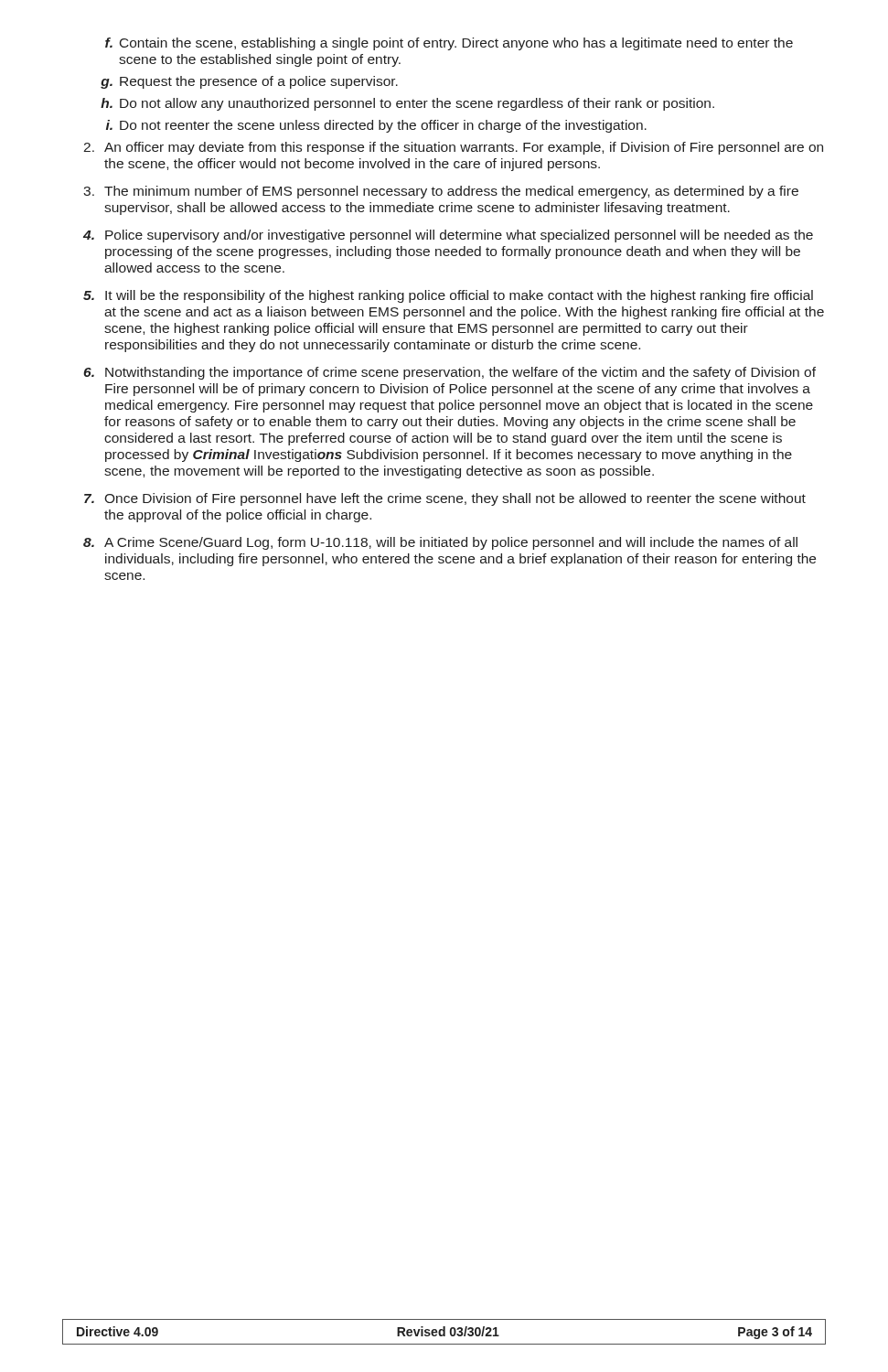This screenshot has height=1372, width=888.
Task: Select the list item containing "3. The minimum number of EMS personnel"
Action: pos(444,199)
